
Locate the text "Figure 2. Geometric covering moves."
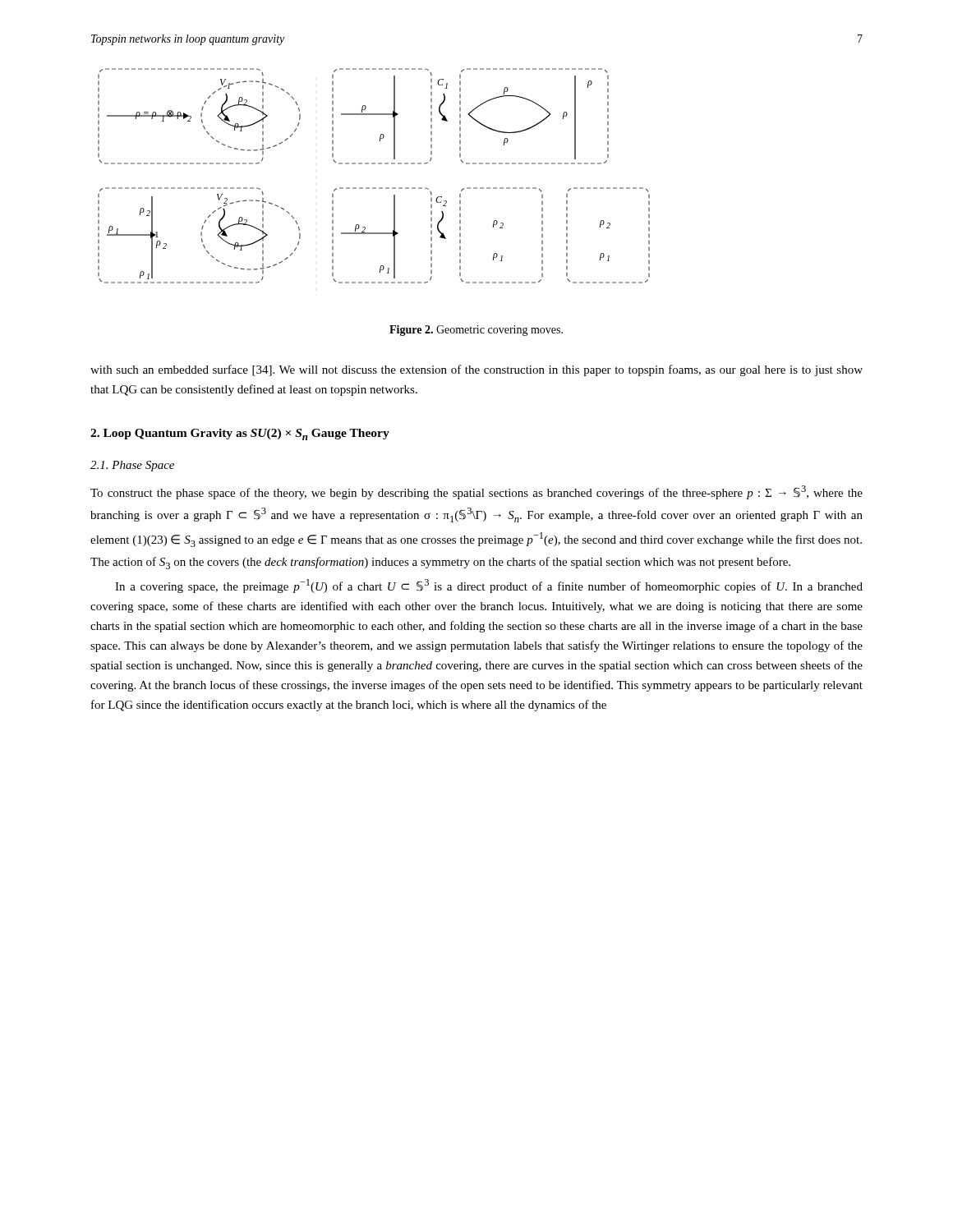point(476,330)
